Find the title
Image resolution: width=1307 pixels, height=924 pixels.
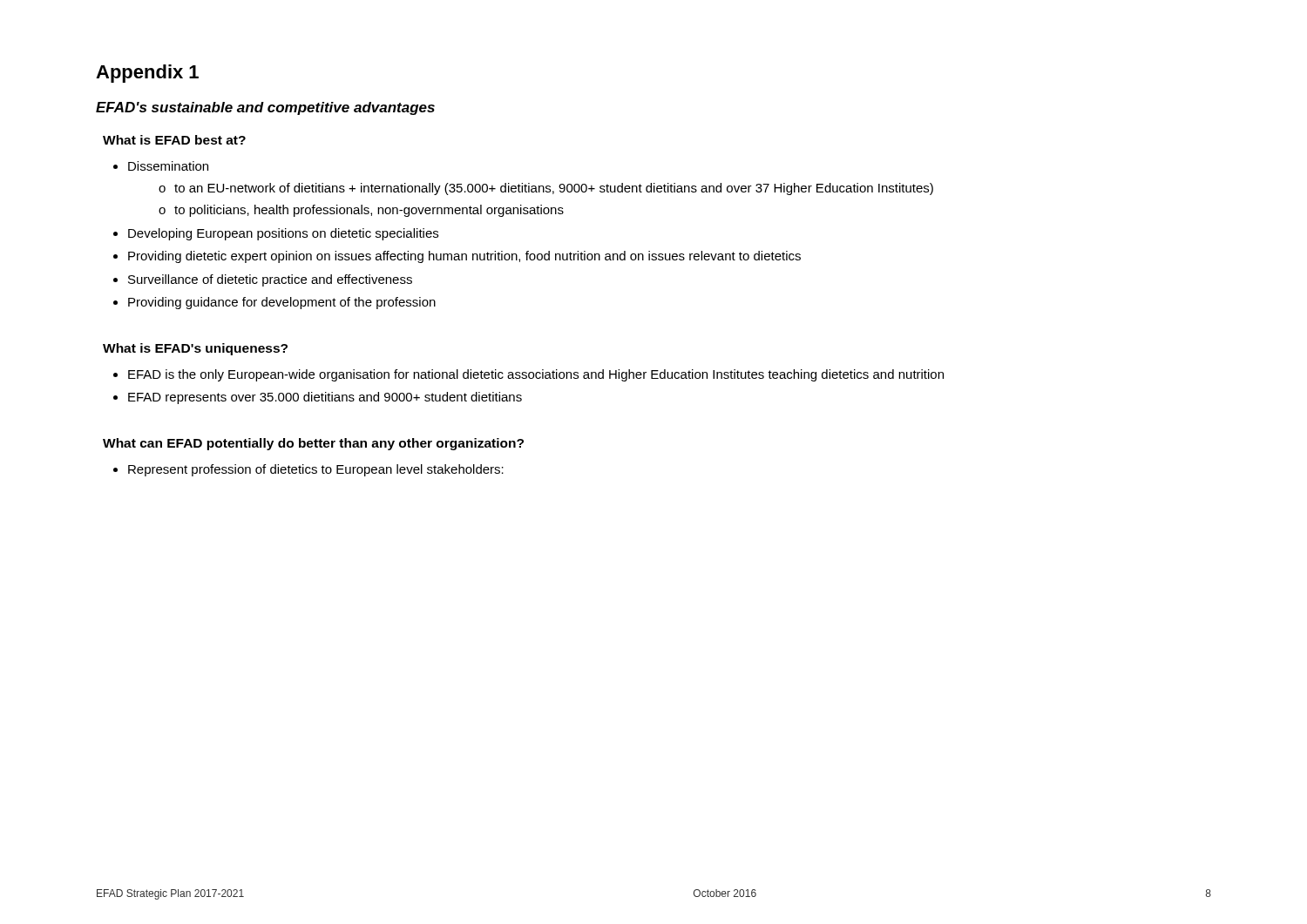(x=147, y=72)
